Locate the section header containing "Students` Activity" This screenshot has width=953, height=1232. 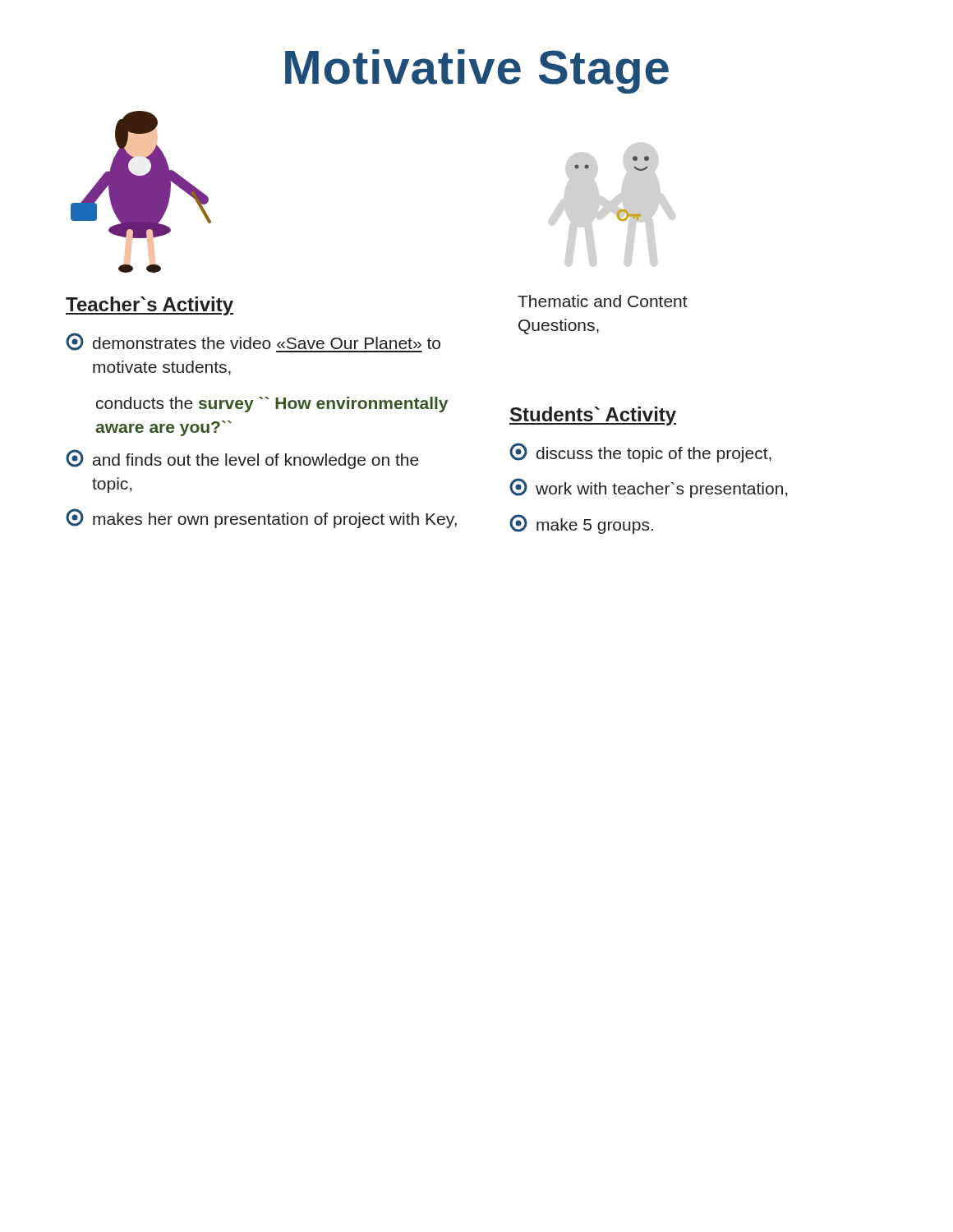tap(593, 414)
